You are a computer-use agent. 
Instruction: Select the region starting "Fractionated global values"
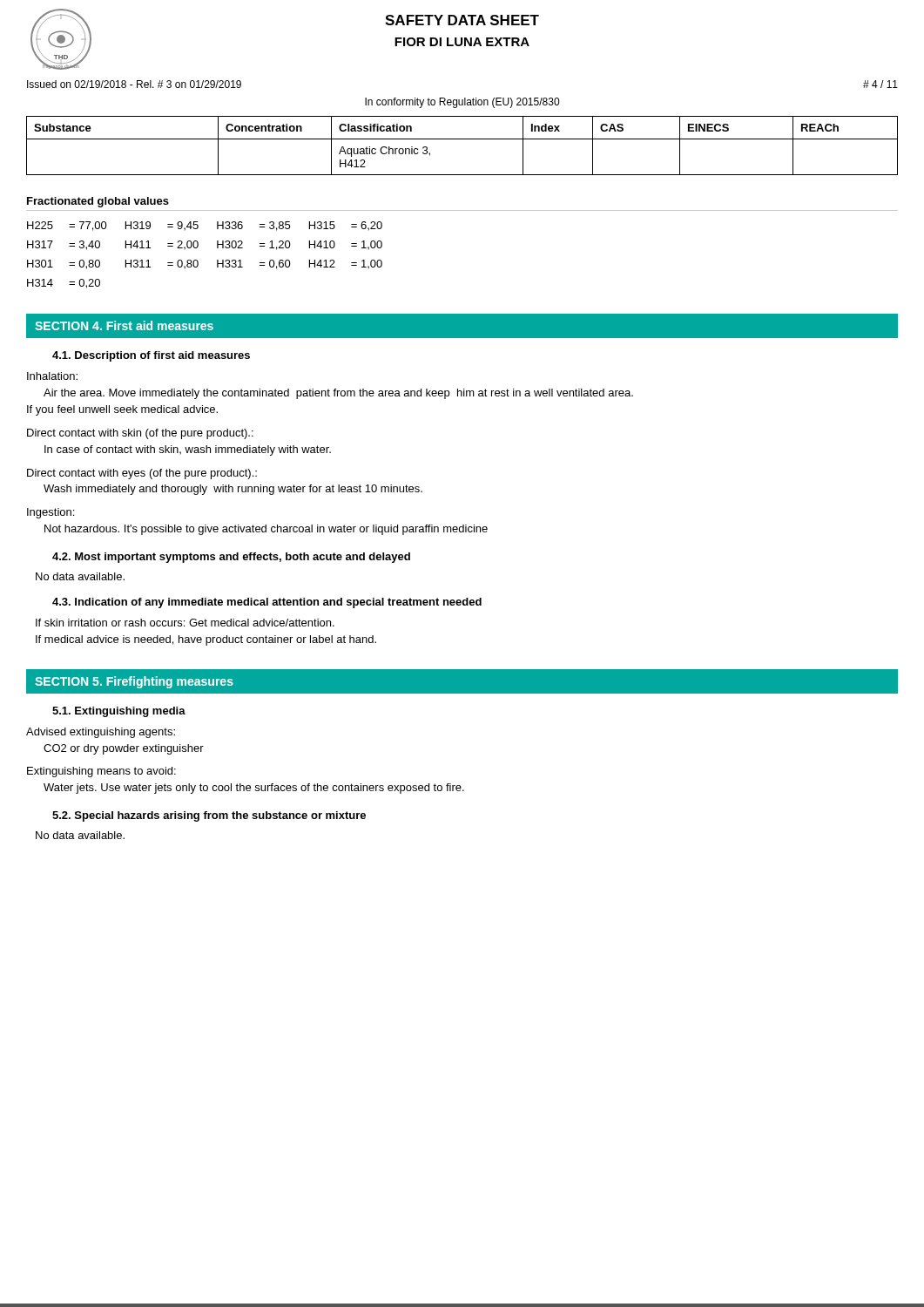pyautogui.click(x=98, y=201)
